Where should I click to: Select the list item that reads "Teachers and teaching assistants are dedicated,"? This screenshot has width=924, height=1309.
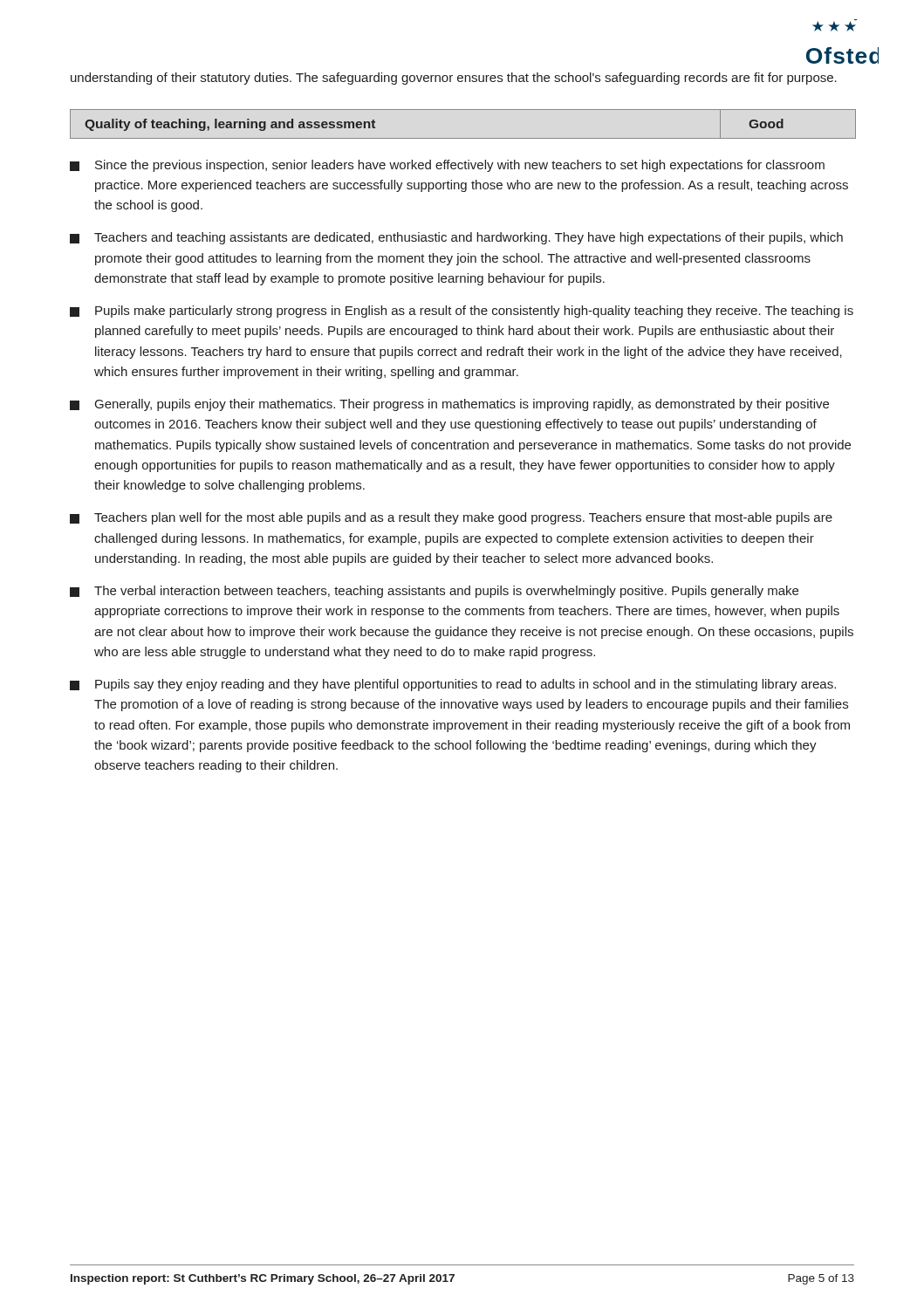coord(462,258)
